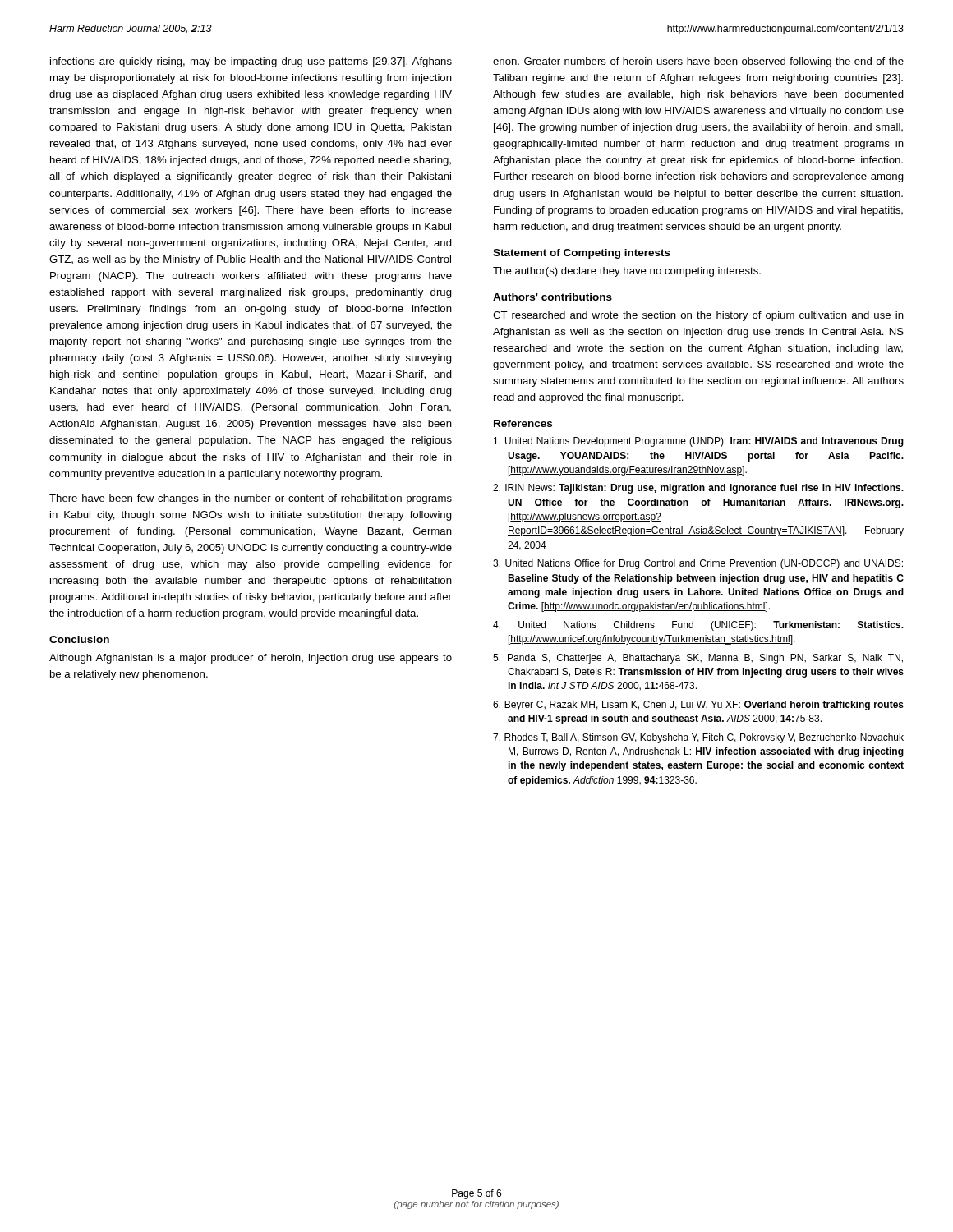Viewport: 953px width, 1232px height.
Task: Click on the text block with the text "Although Afghanistan is a major producer of heroin,"
Action: tap(251, 666)
